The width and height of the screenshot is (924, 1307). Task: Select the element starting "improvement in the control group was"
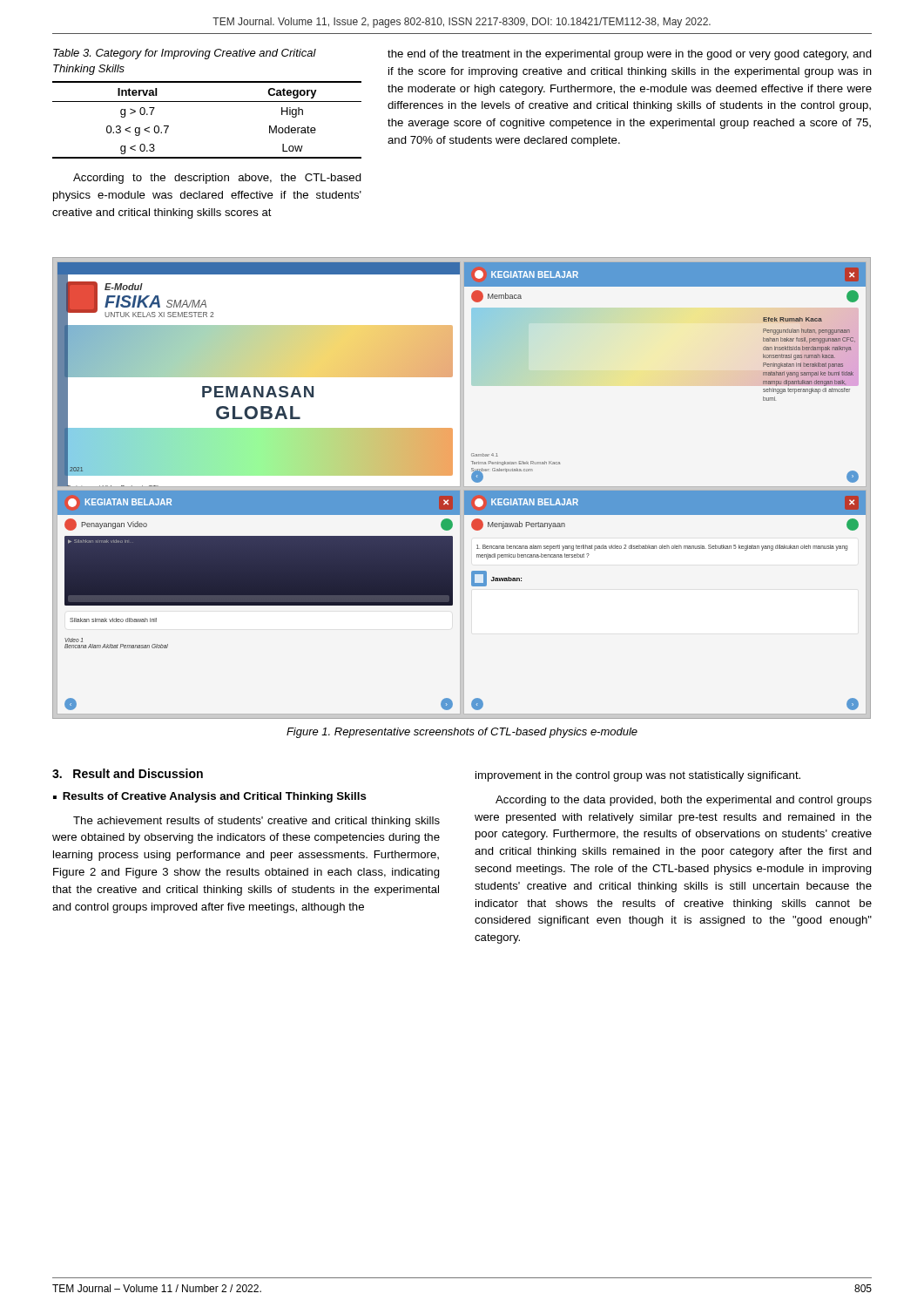click(638, 775)
